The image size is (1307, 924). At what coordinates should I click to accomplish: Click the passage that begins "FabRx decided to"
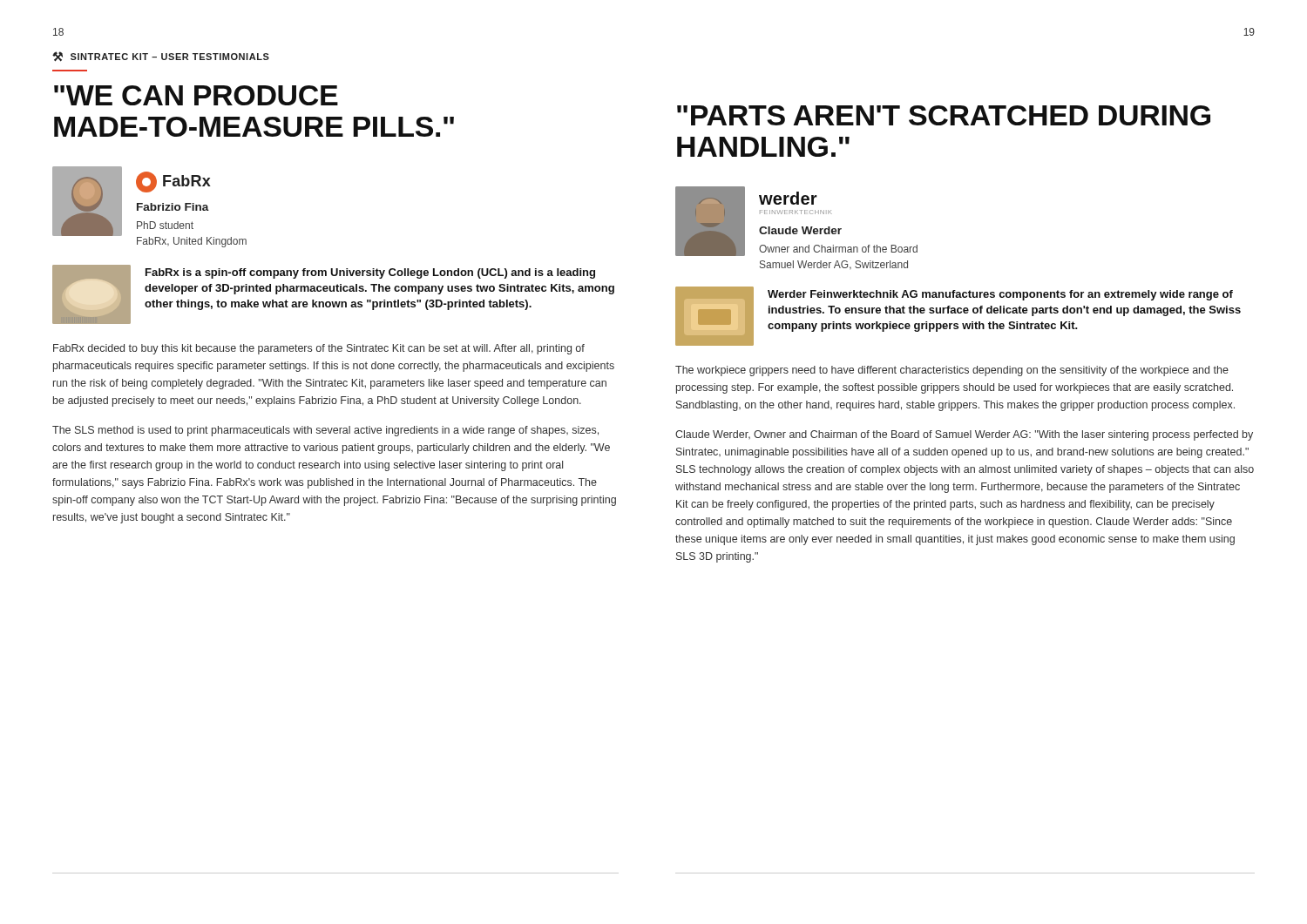coord(333,374)
